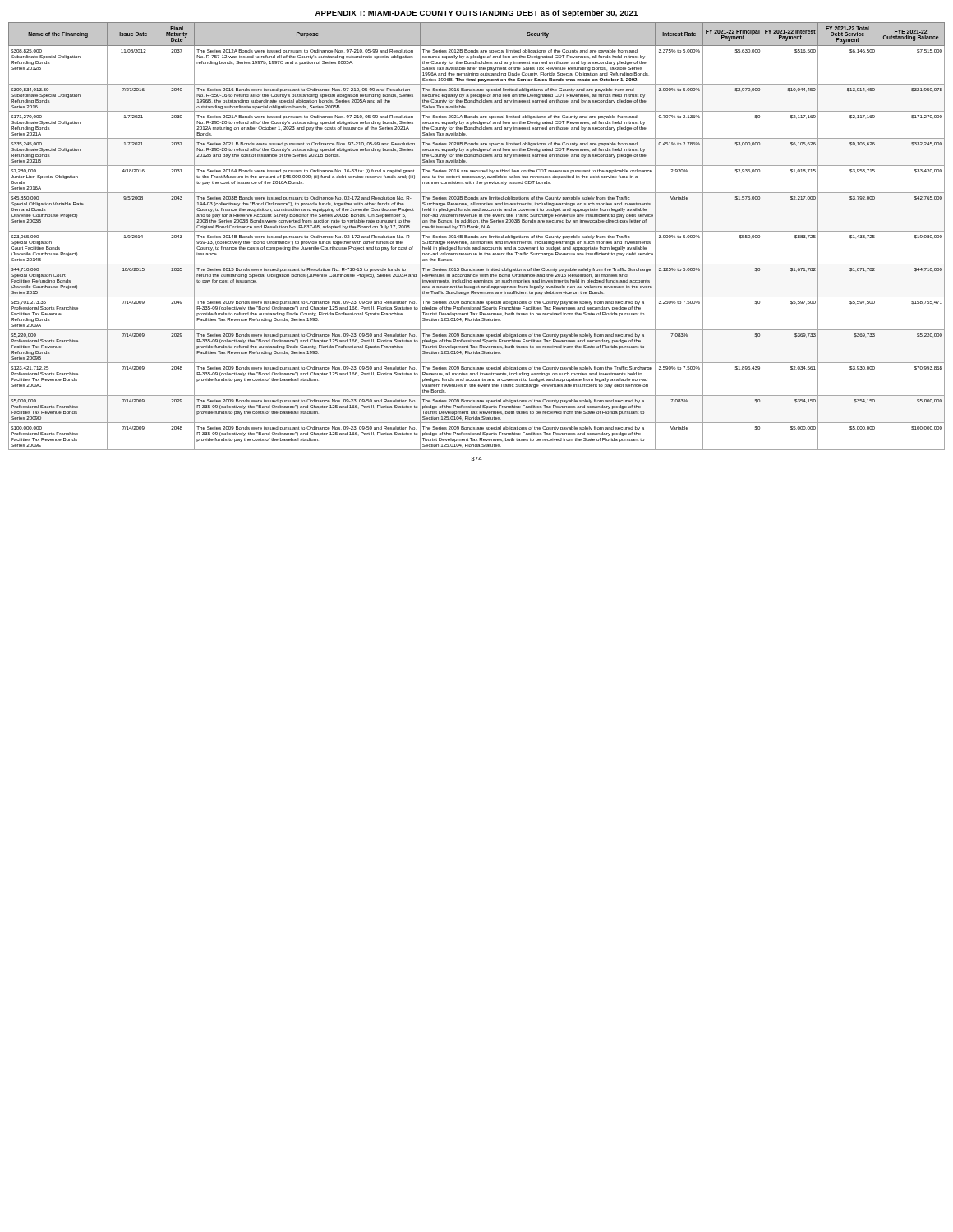Viewport: 953px width, 1232px height.
Task: Click a table
Action: tap(476, 236)
